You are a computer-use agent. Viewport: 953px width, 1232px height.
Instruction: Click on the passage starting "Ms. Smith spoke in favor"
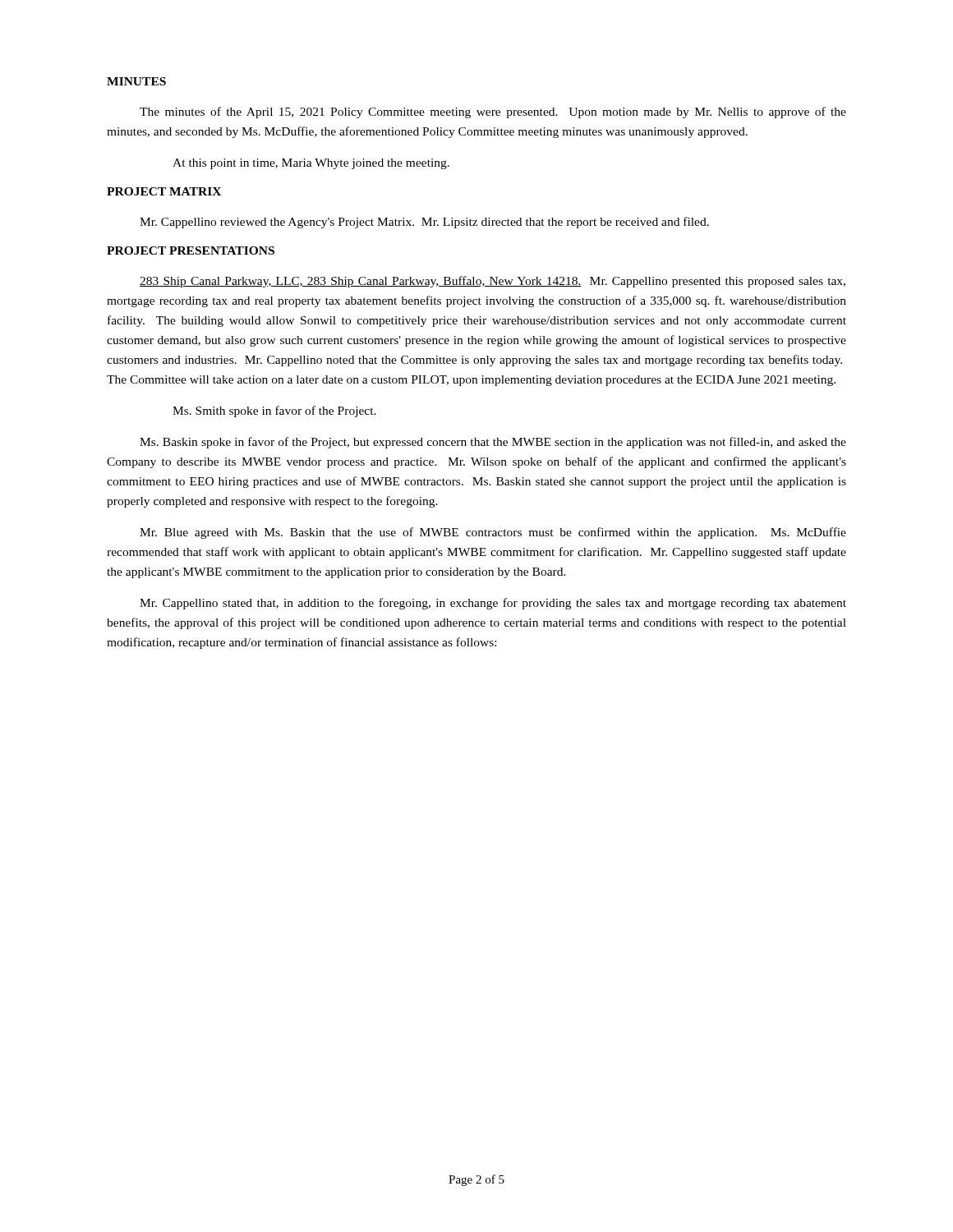tap(275, 410)
